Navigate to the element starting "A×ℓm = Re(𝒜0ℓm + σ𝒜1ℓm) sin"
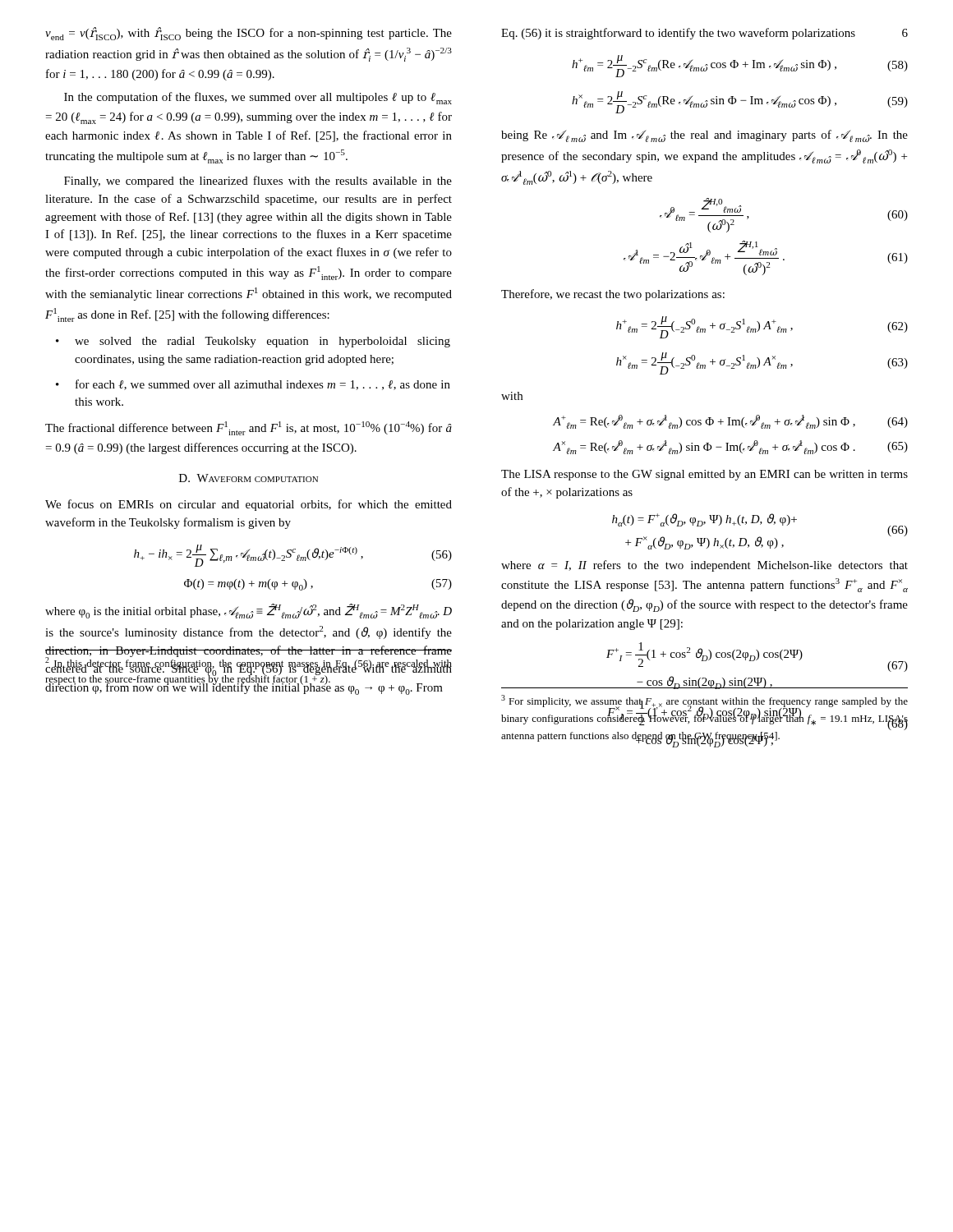The width and height of the screenshot is (953, 1232). [x=705, y=447]
